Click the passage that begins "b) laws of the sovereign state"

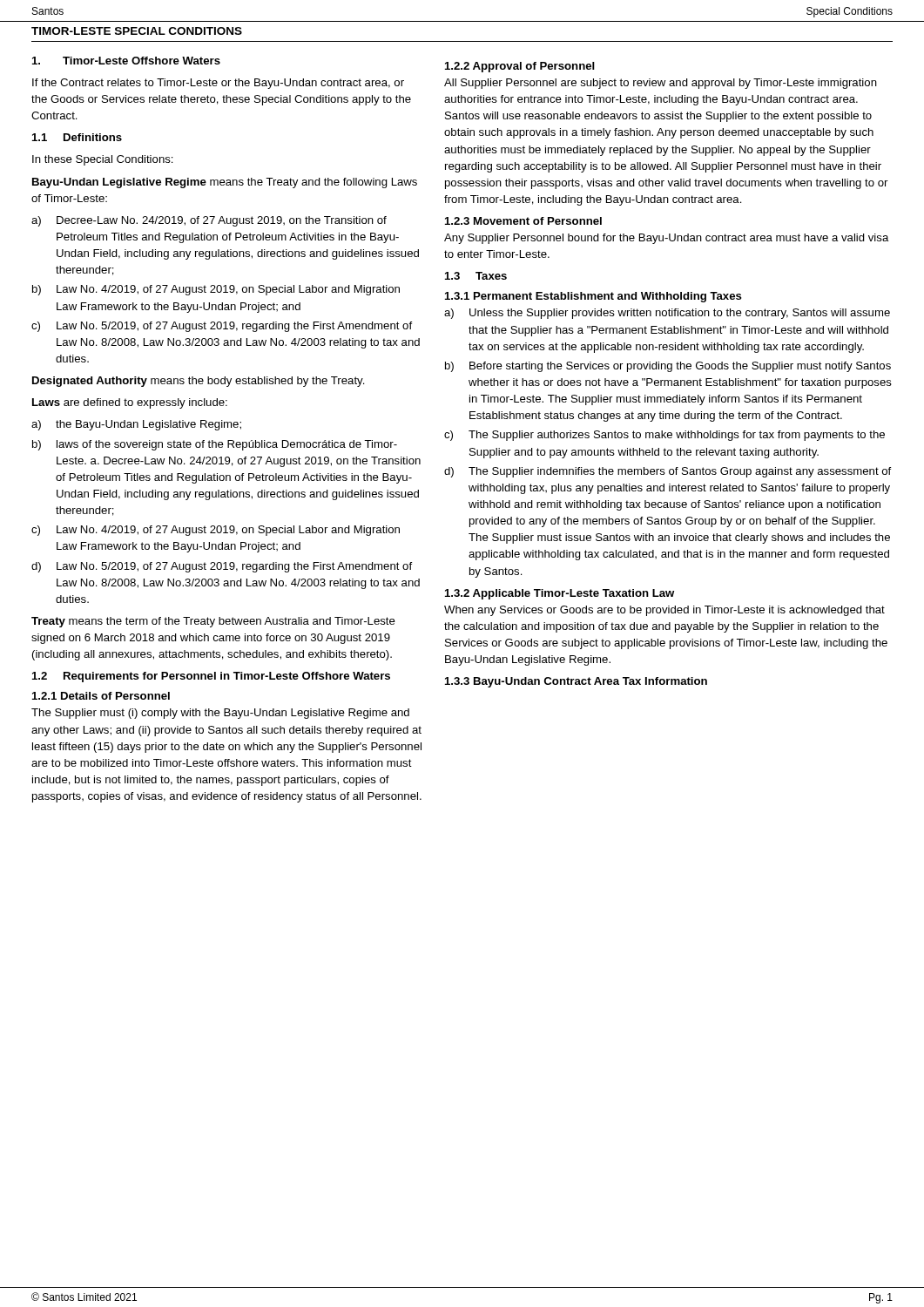click(x=227, y=477)
